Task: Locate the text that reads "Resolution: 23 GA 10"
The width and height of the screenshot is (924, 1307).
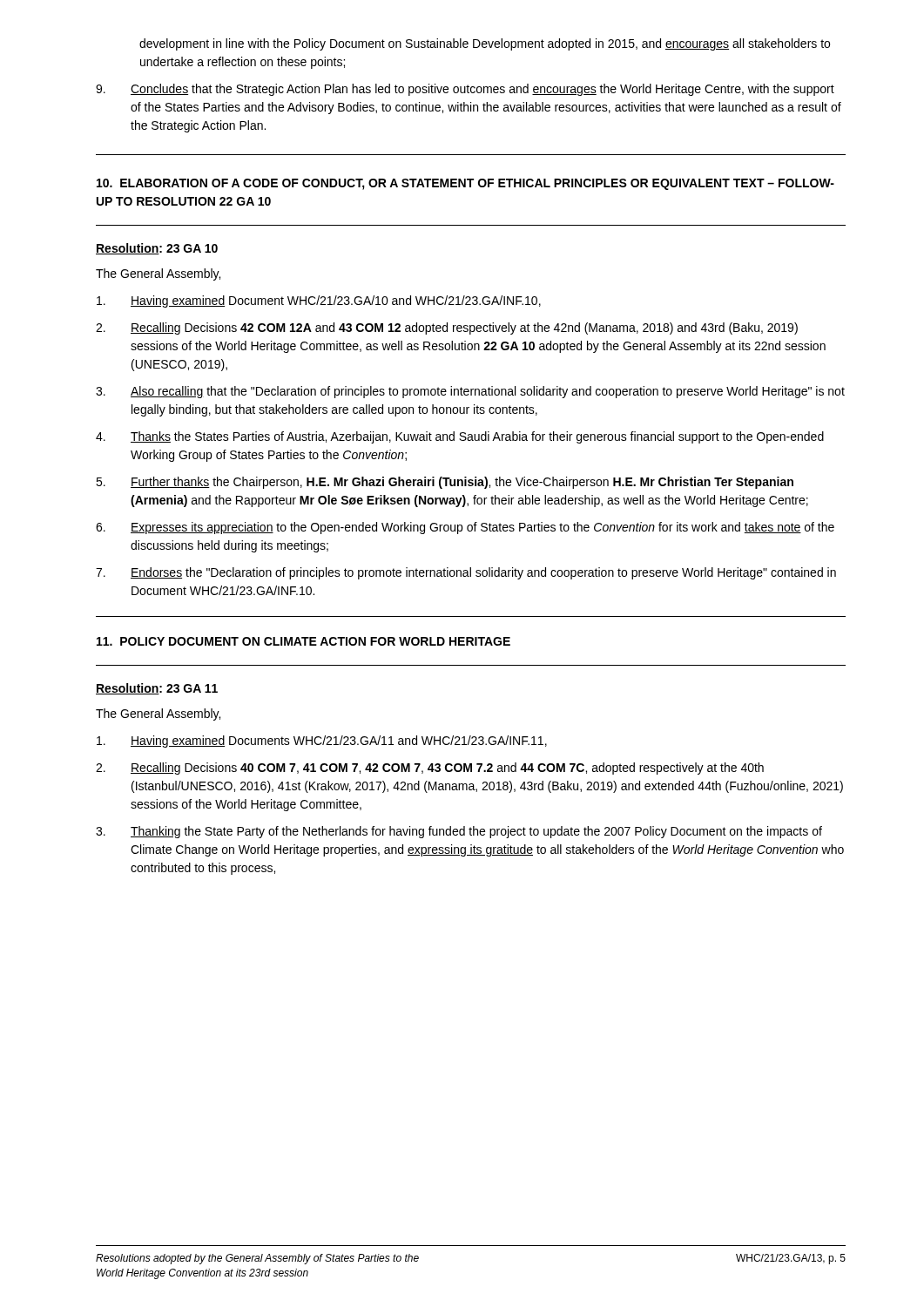Action: pyautogui.click(x=157, y=248)
